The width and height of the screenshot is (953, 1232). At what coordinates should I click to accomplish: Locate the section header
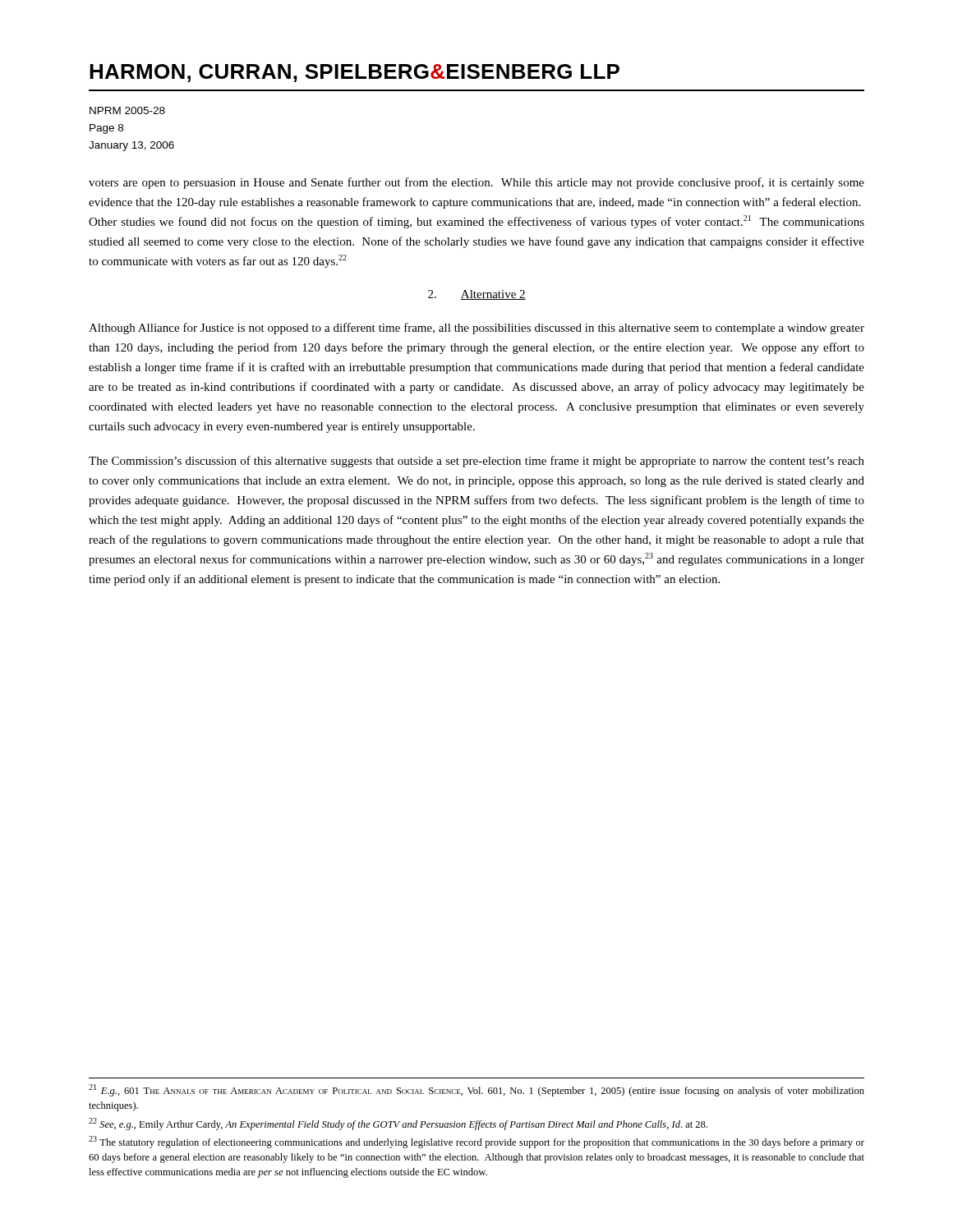point(476,294)
